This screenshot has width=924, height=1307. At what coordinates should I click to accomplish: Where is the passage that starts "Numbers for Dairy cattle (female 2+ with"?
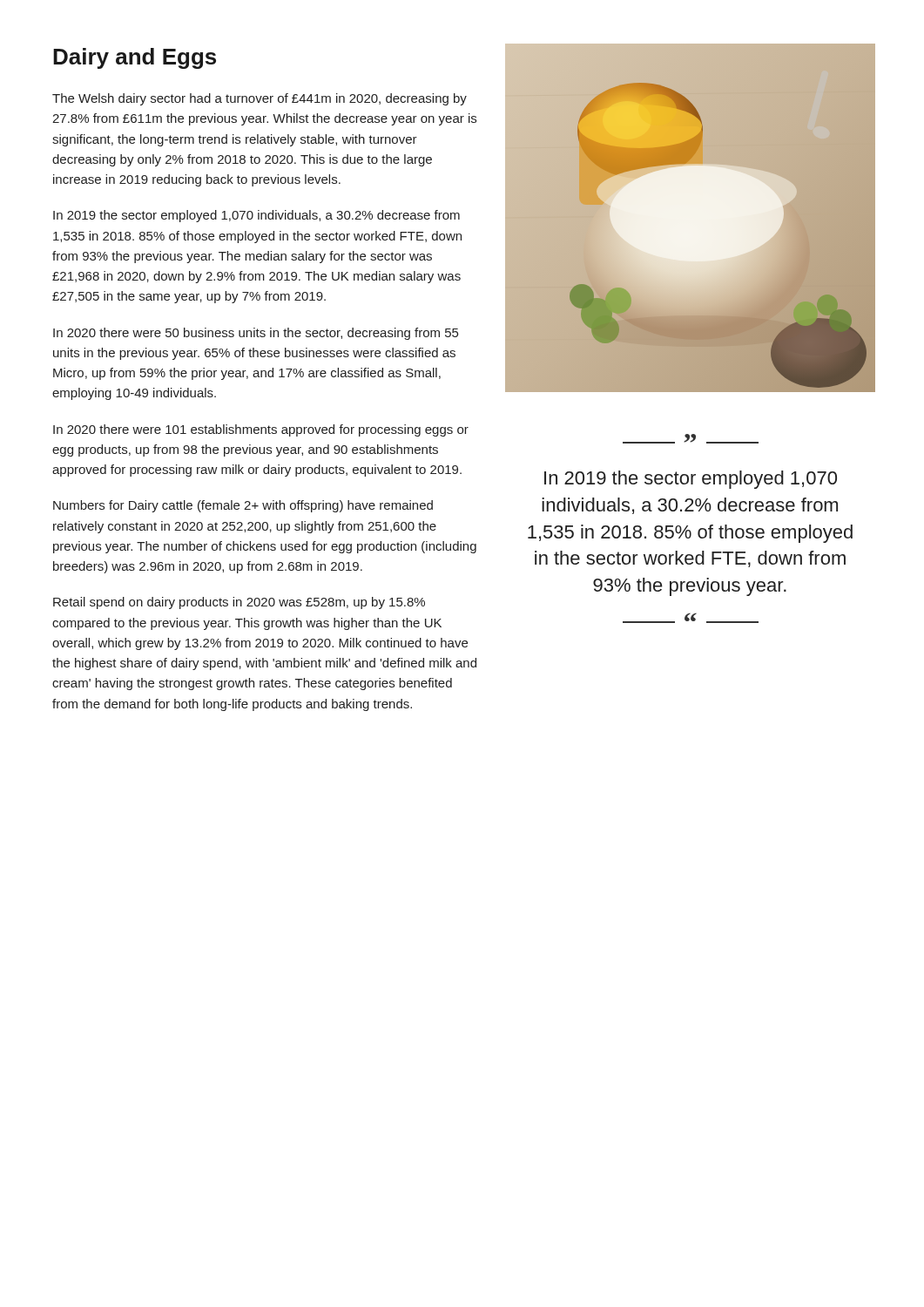265,536
